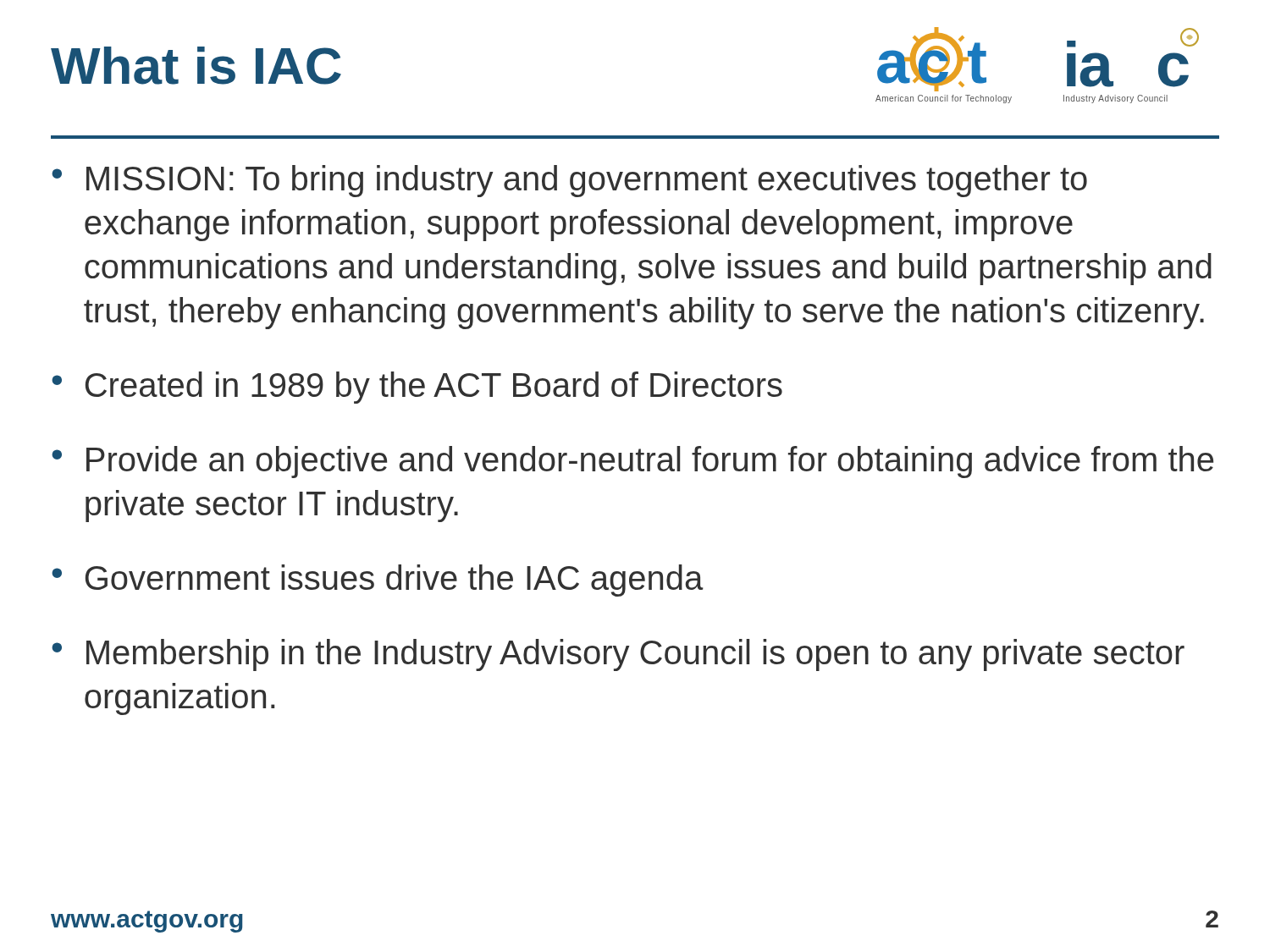
Task: Click on the list item with the text "• Created in 1989 by the ACT Board"
Action: pos(417,385)
